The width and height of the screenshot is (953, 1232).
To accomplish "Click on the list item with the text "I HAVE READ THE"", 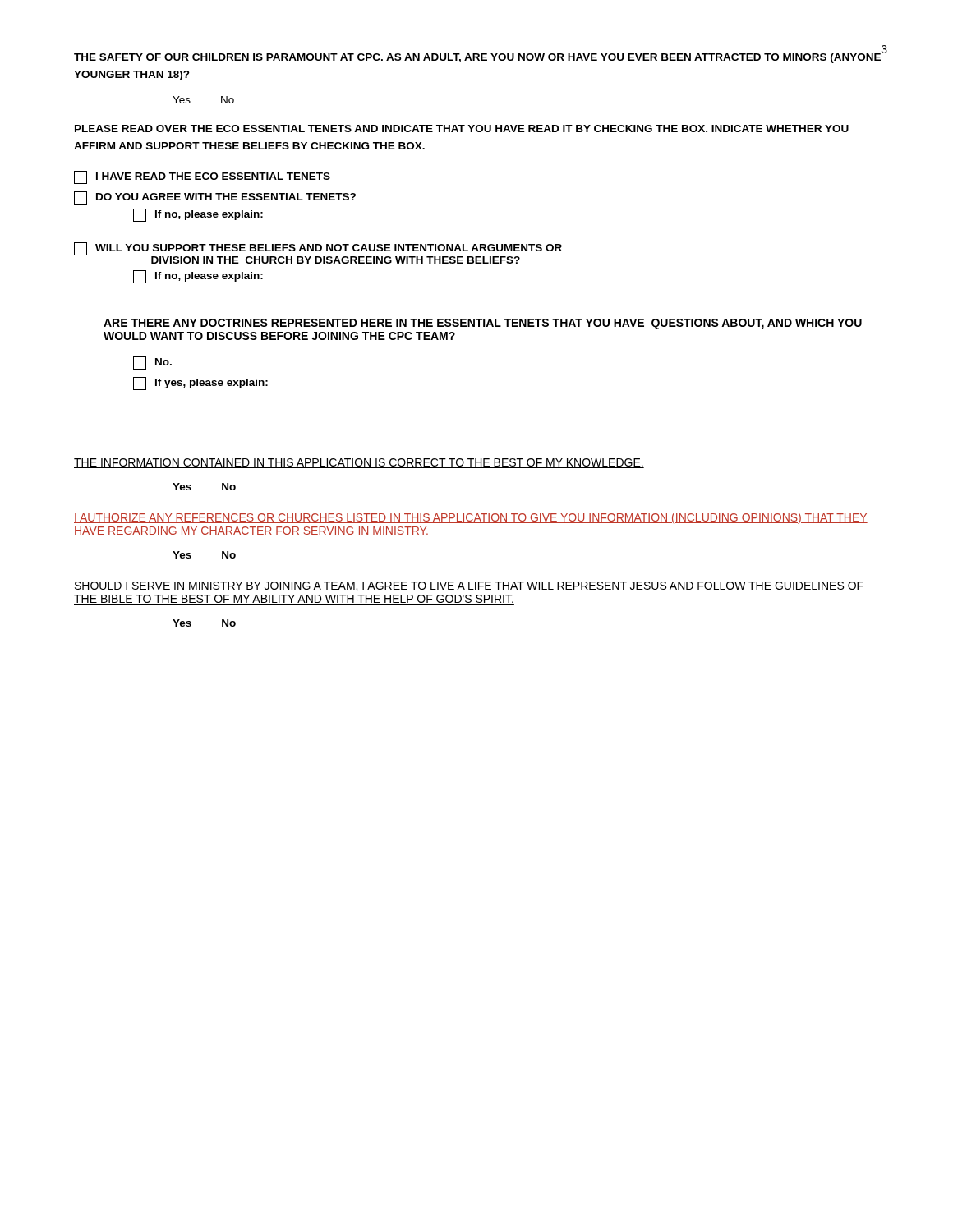I will coord(202,177).
